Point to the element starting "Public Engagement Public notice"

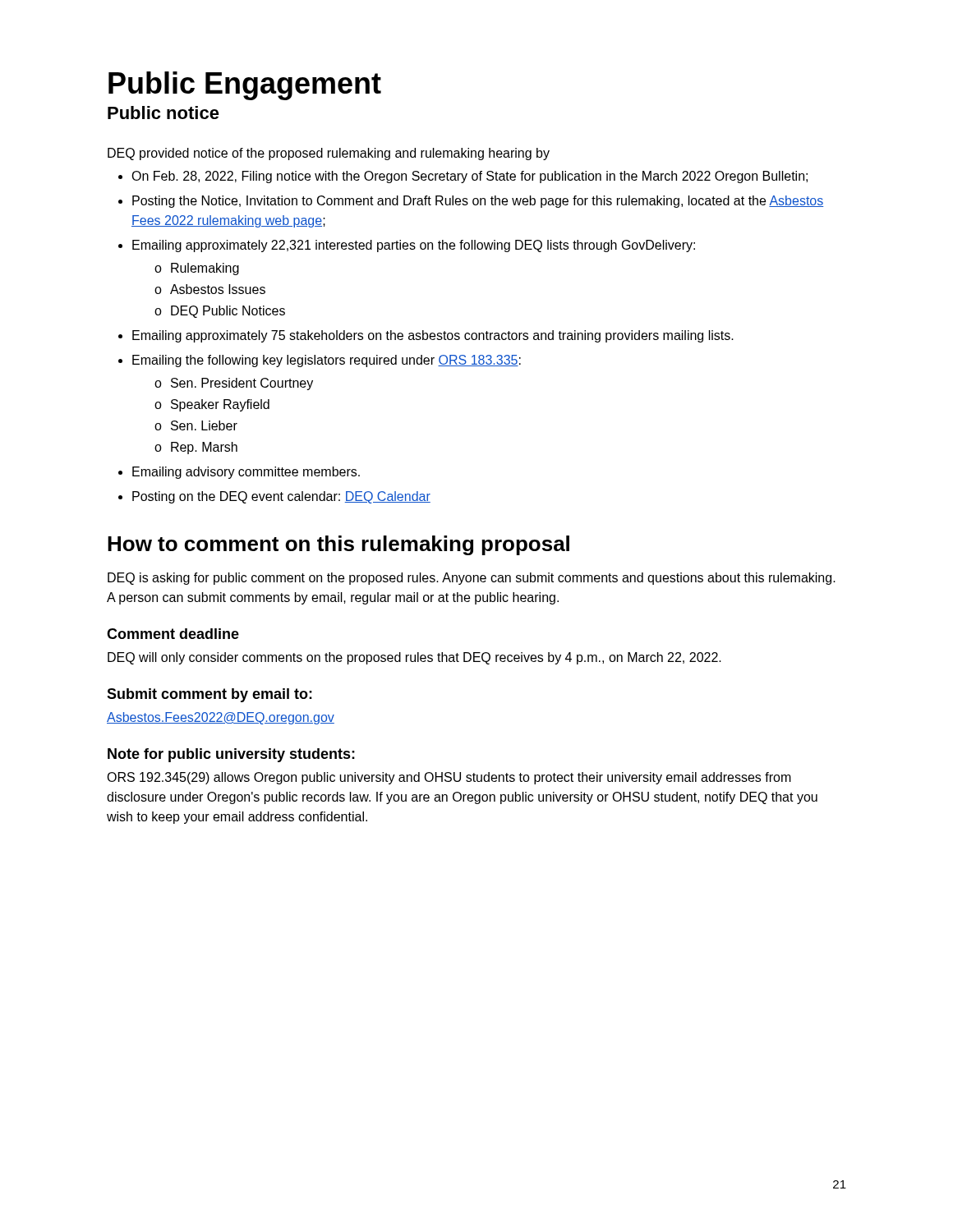coord(245,86)
